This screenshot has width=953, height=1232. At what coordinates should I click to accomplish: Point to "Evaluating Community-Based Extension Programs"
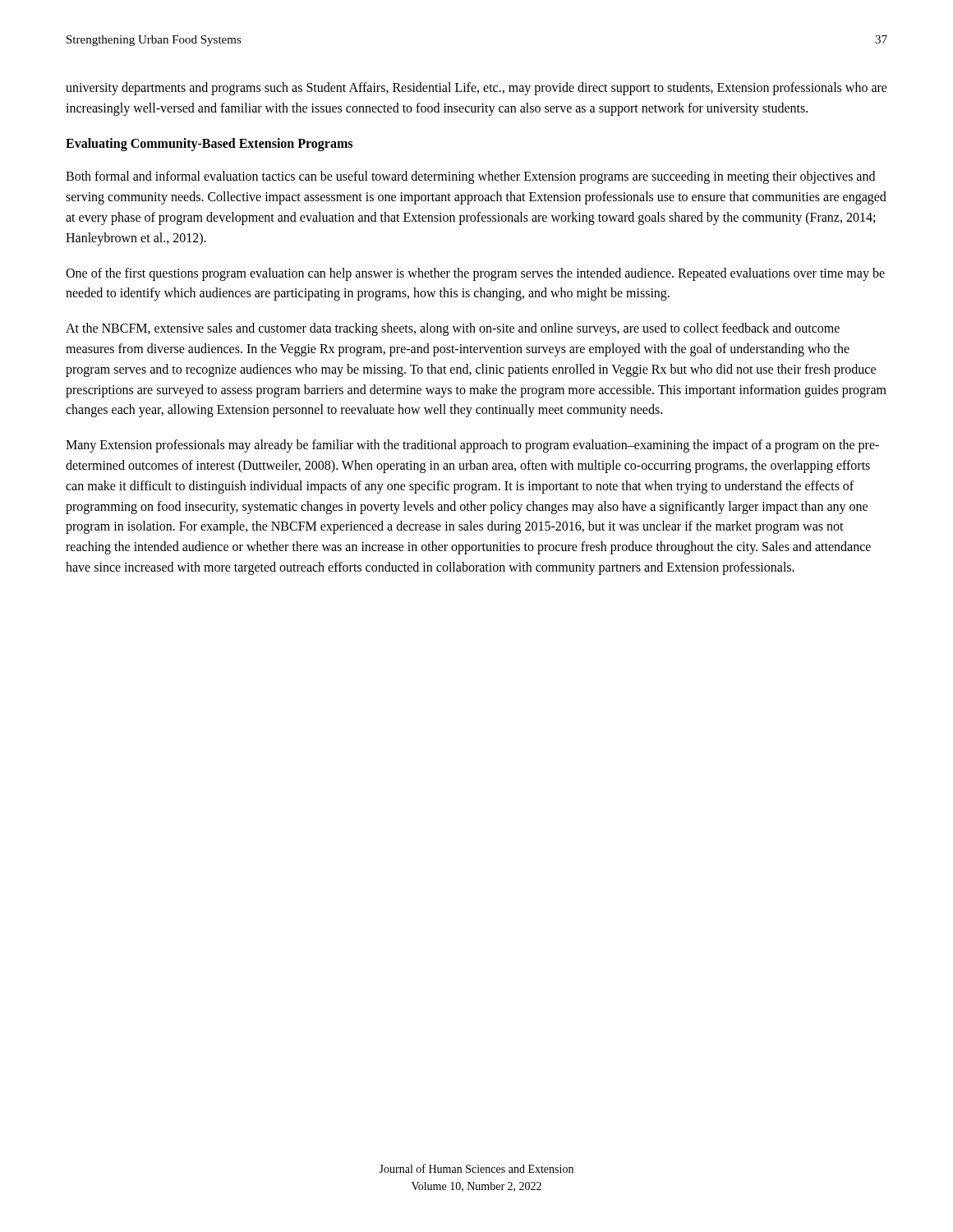(209, 145)
